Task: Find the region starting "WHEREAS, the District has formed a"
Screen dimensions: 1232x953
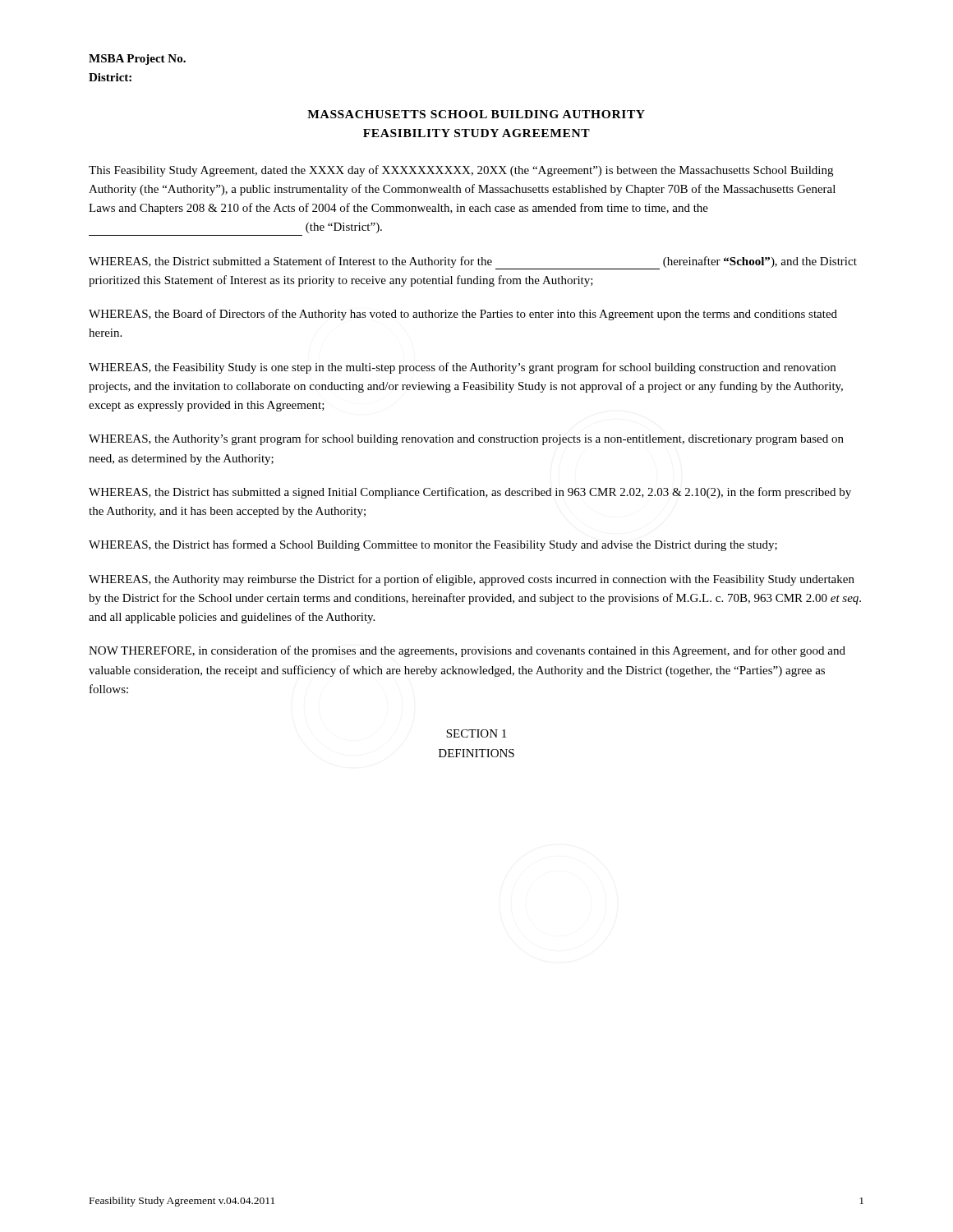Action: (433, 545)
